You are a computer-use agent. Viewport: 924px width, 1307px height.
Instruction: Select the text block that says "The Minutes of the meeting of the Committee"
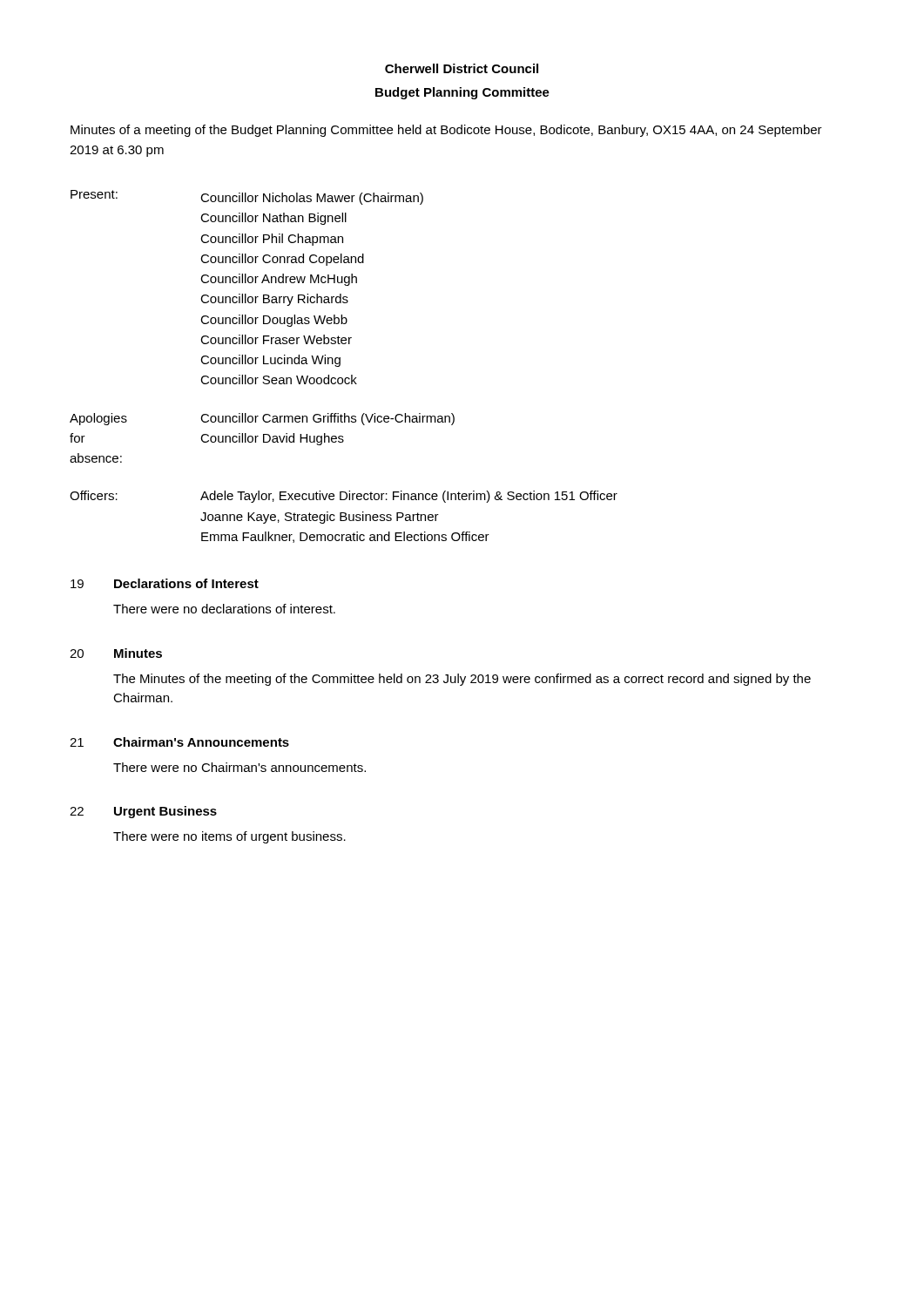click(462, 688)
